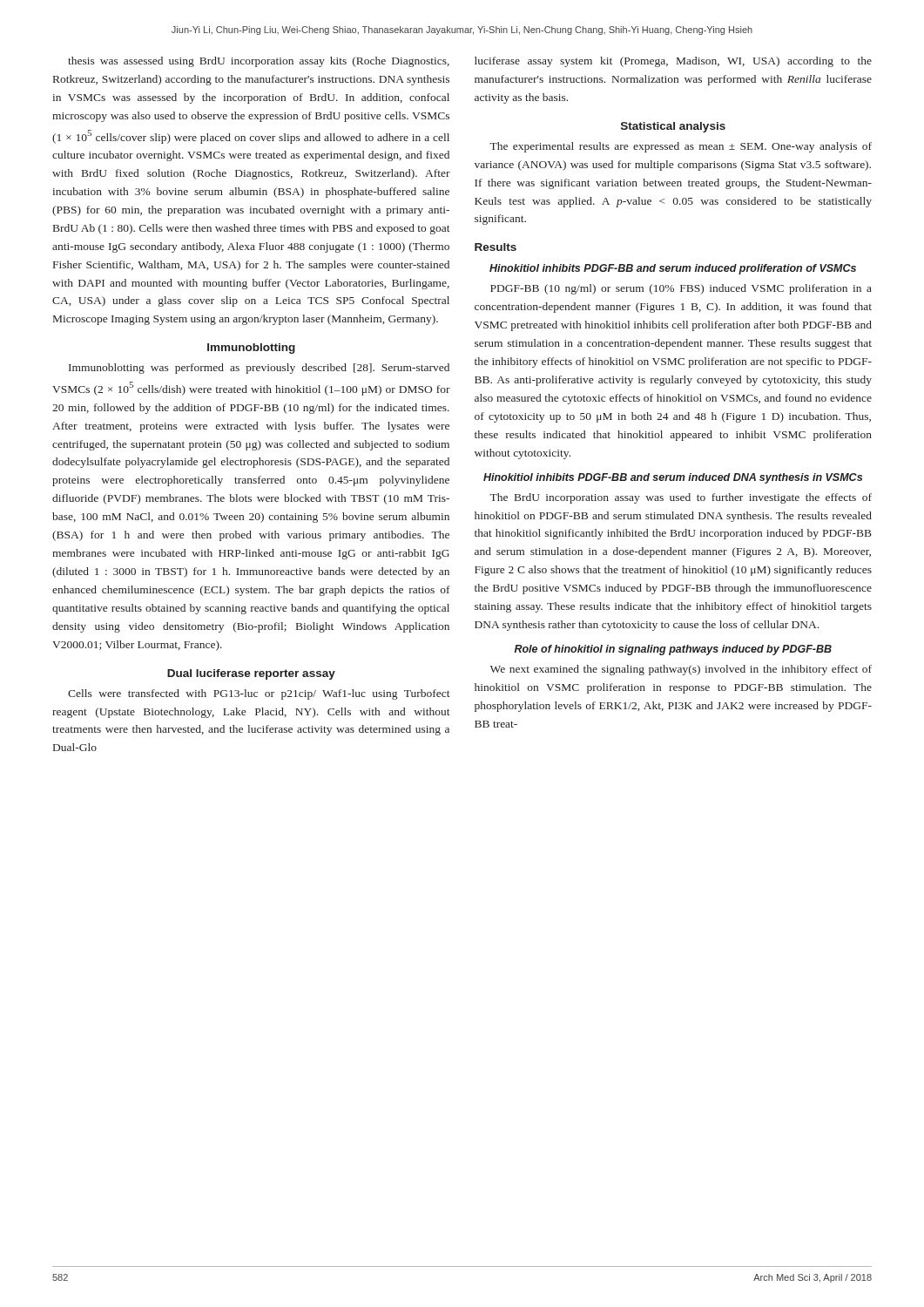Find the block on this page that starts "We next examined the signaling"
This screenshot has width=924, height=1307.
(673, 697)
